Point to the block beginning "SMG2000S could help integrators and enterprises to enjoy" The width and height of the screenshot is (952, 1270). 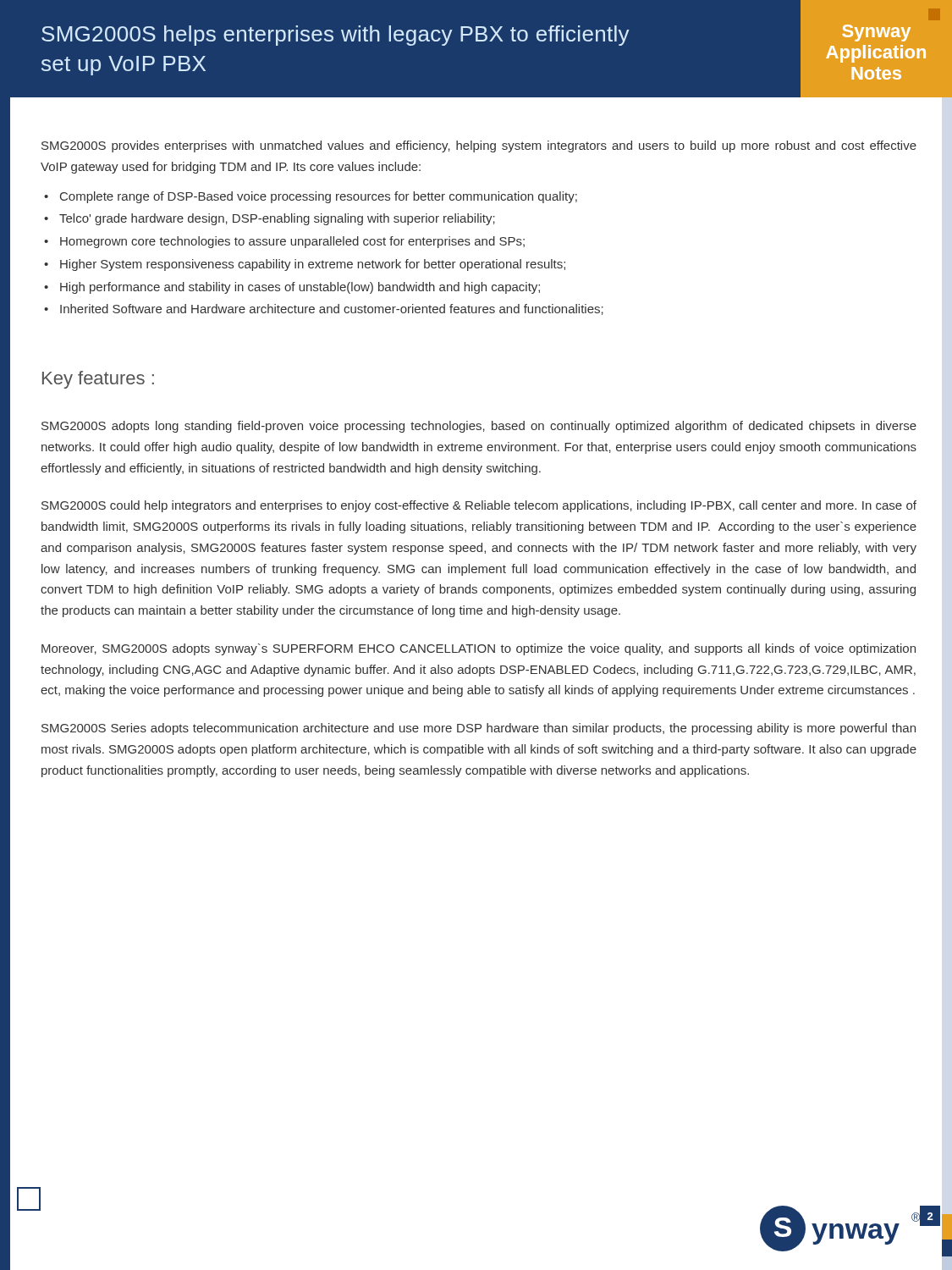(479, 558)
